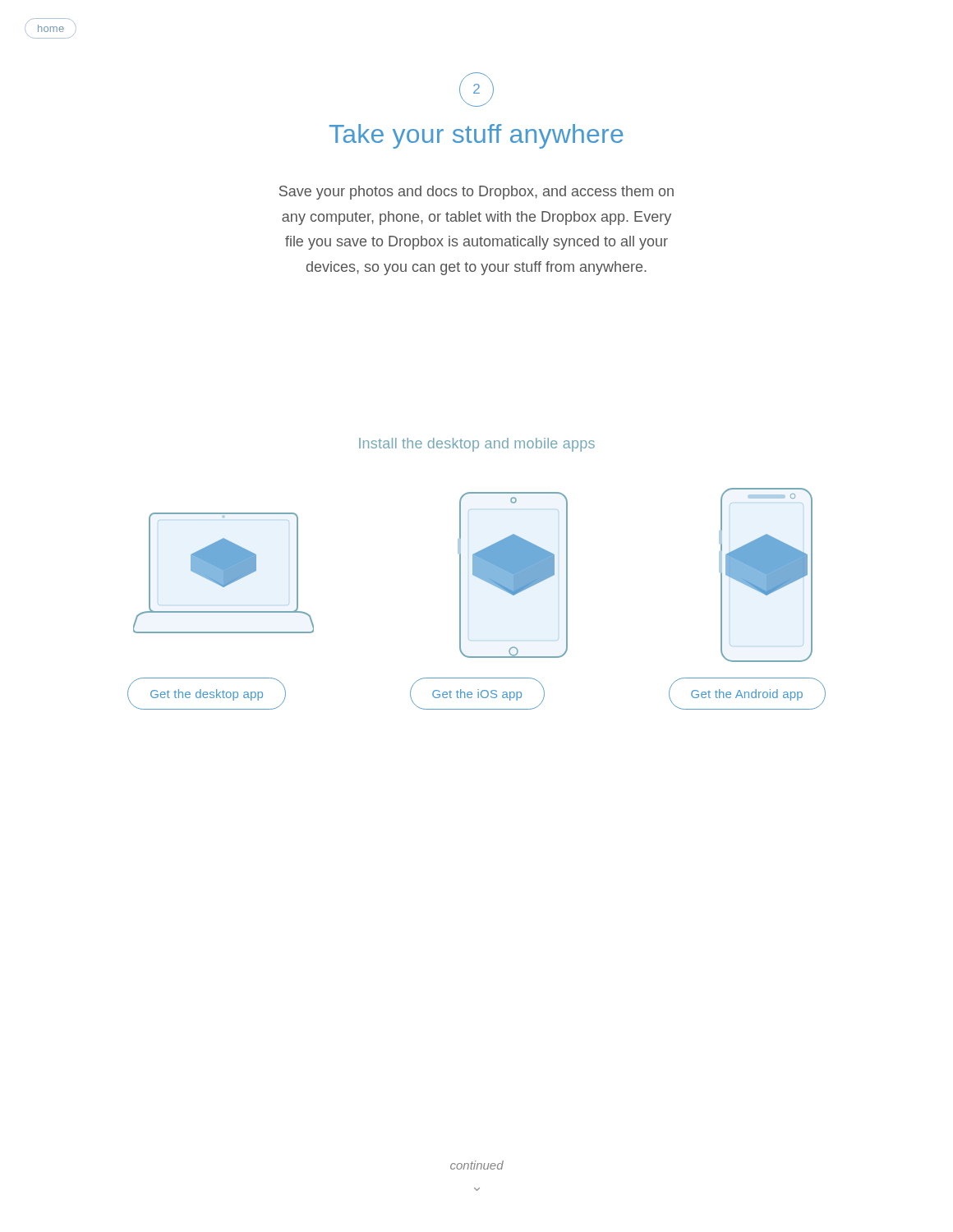Locate the text "Get the iOS app"
Screen dimensions: 1232x953
coord(477,694)
